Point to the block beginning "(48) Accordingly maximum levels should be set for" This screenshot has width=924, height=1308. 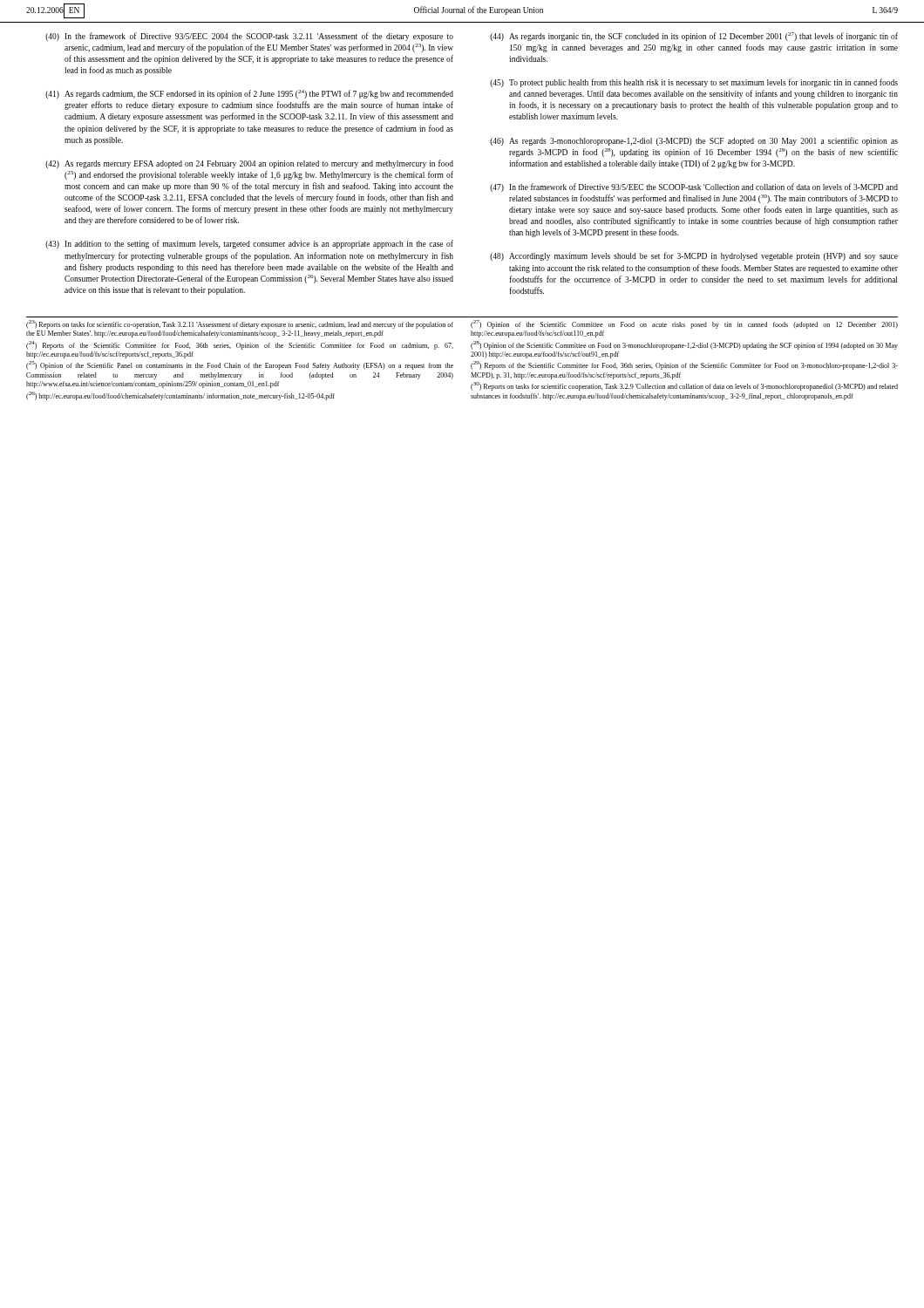click(684, 274)
